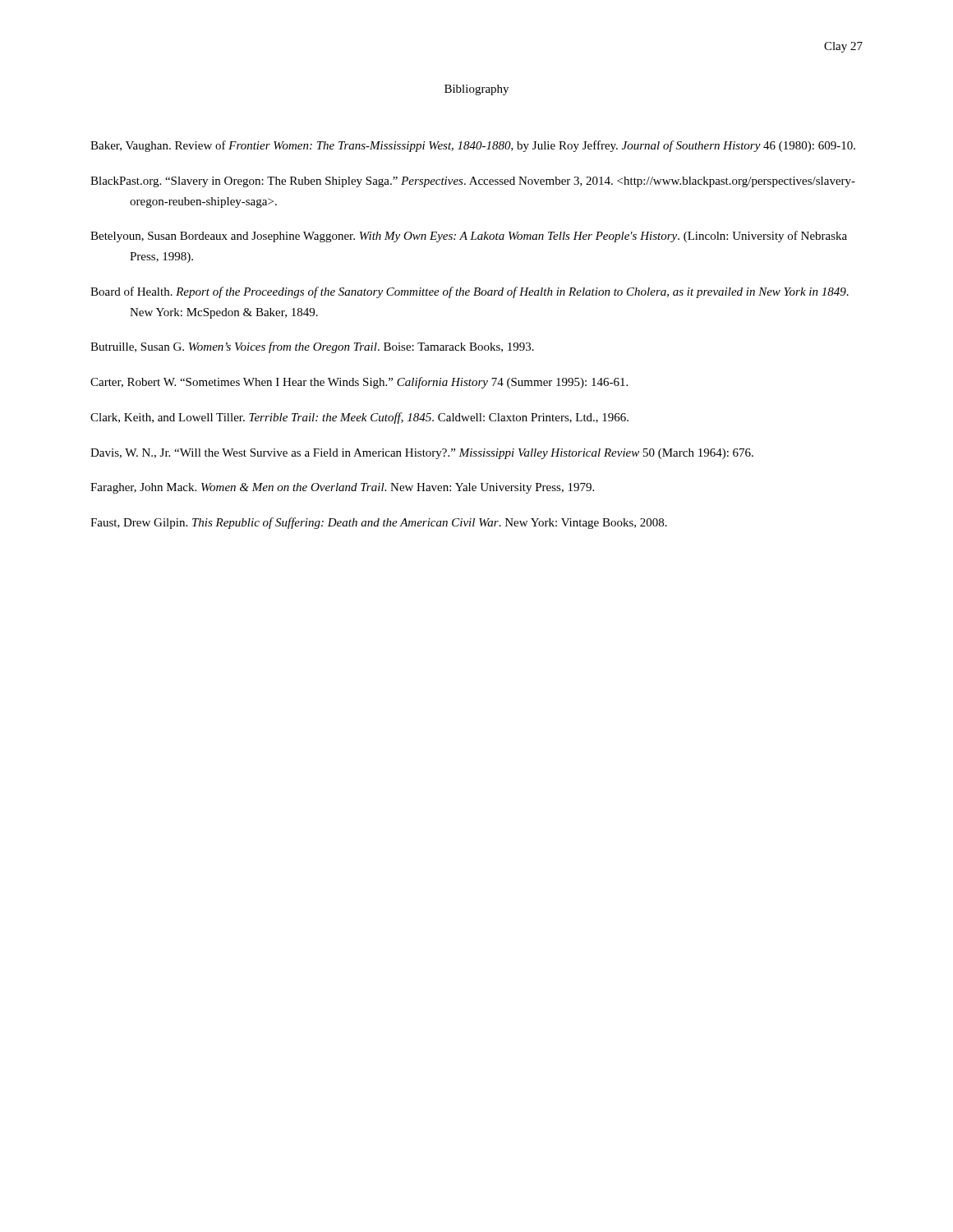Where is the passage that starts "Board of Health. Report"?
The image size is (953, 1232).
tap(470, 302)
